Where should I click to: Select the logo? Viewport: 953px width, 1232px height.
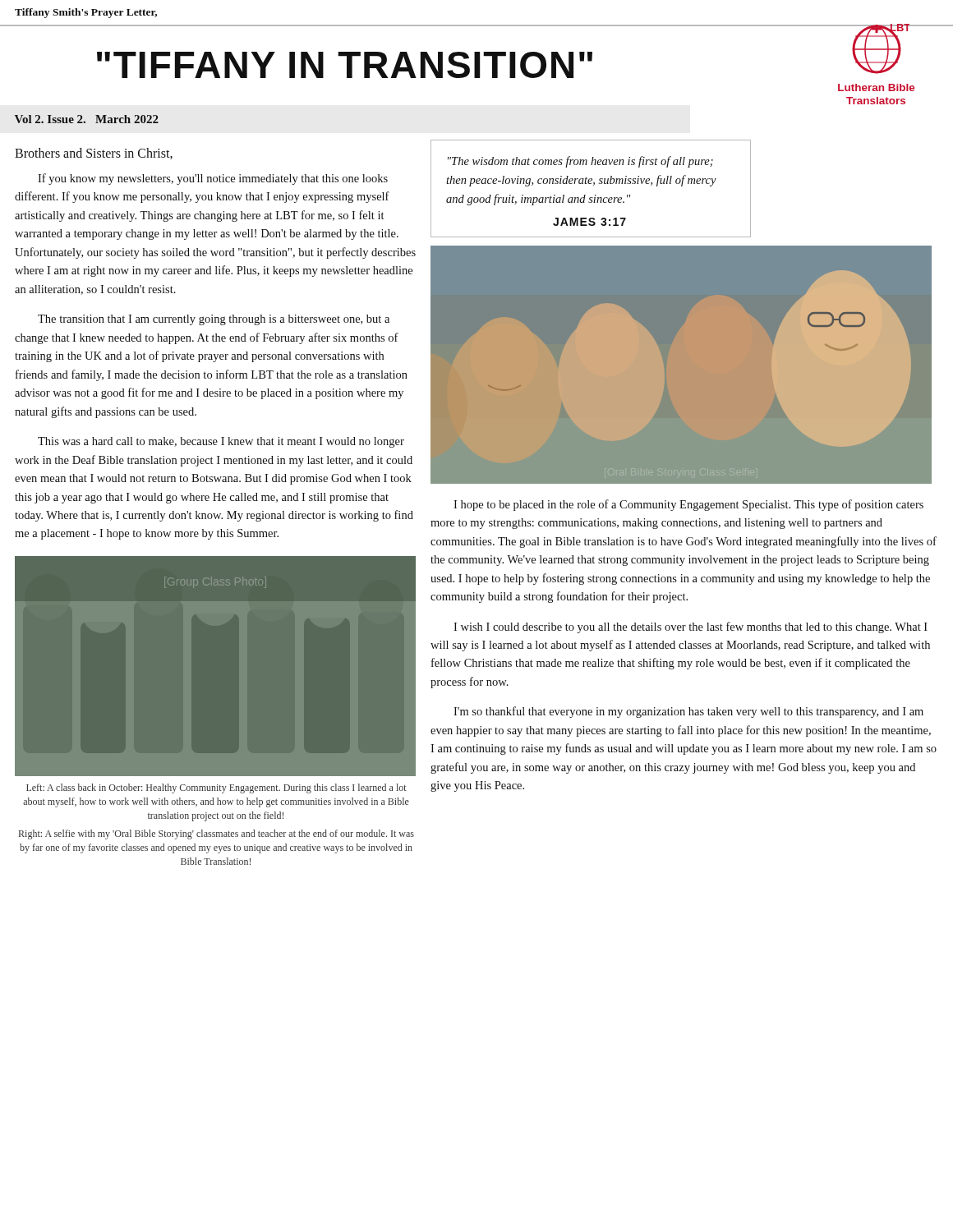point(876,65)
